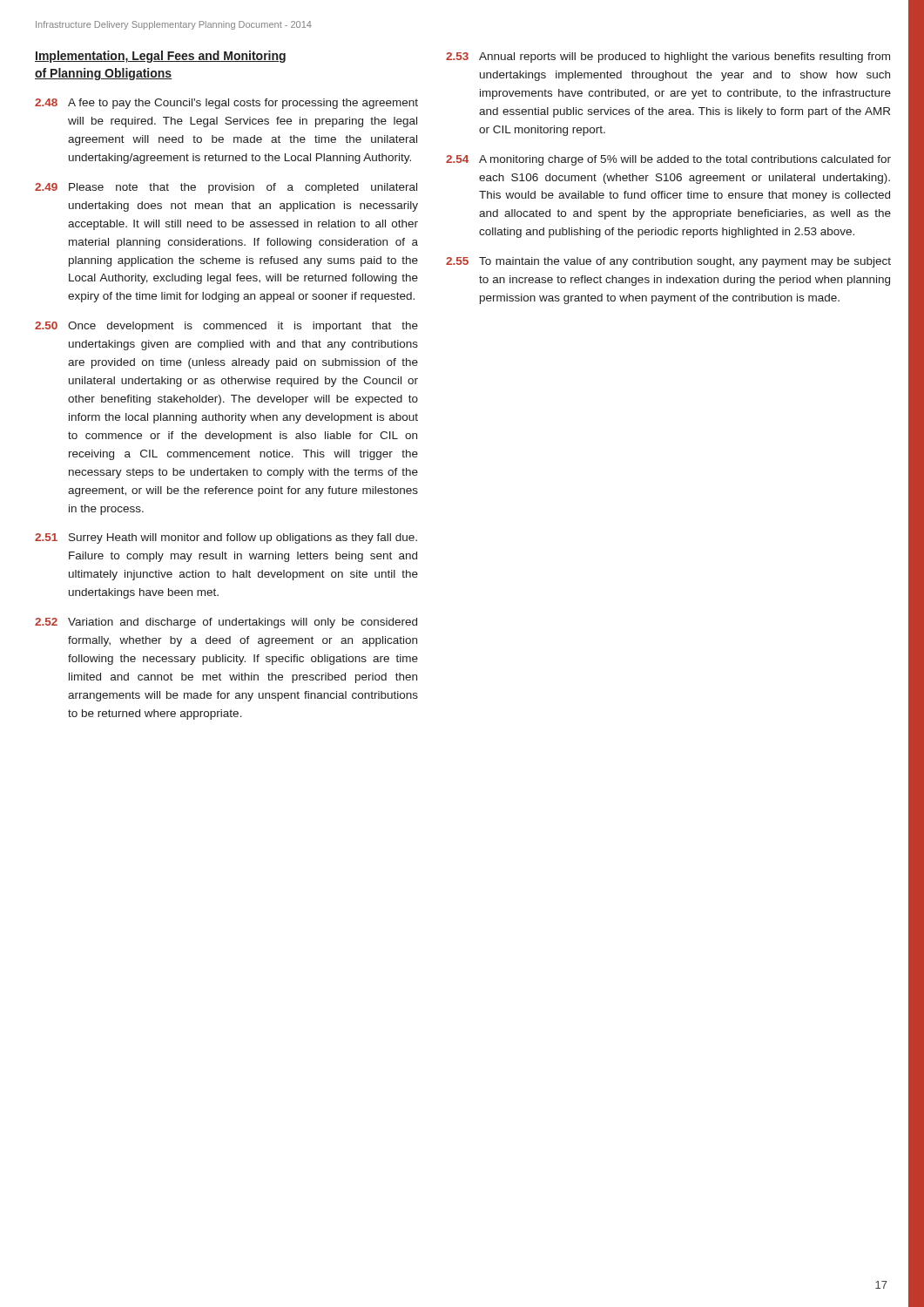Navigate to the element starting "2.54 A monitoring charge of 5% will"
This screenshot has height=1307, width=924.
pyautogui.click(x=668, y=196)
